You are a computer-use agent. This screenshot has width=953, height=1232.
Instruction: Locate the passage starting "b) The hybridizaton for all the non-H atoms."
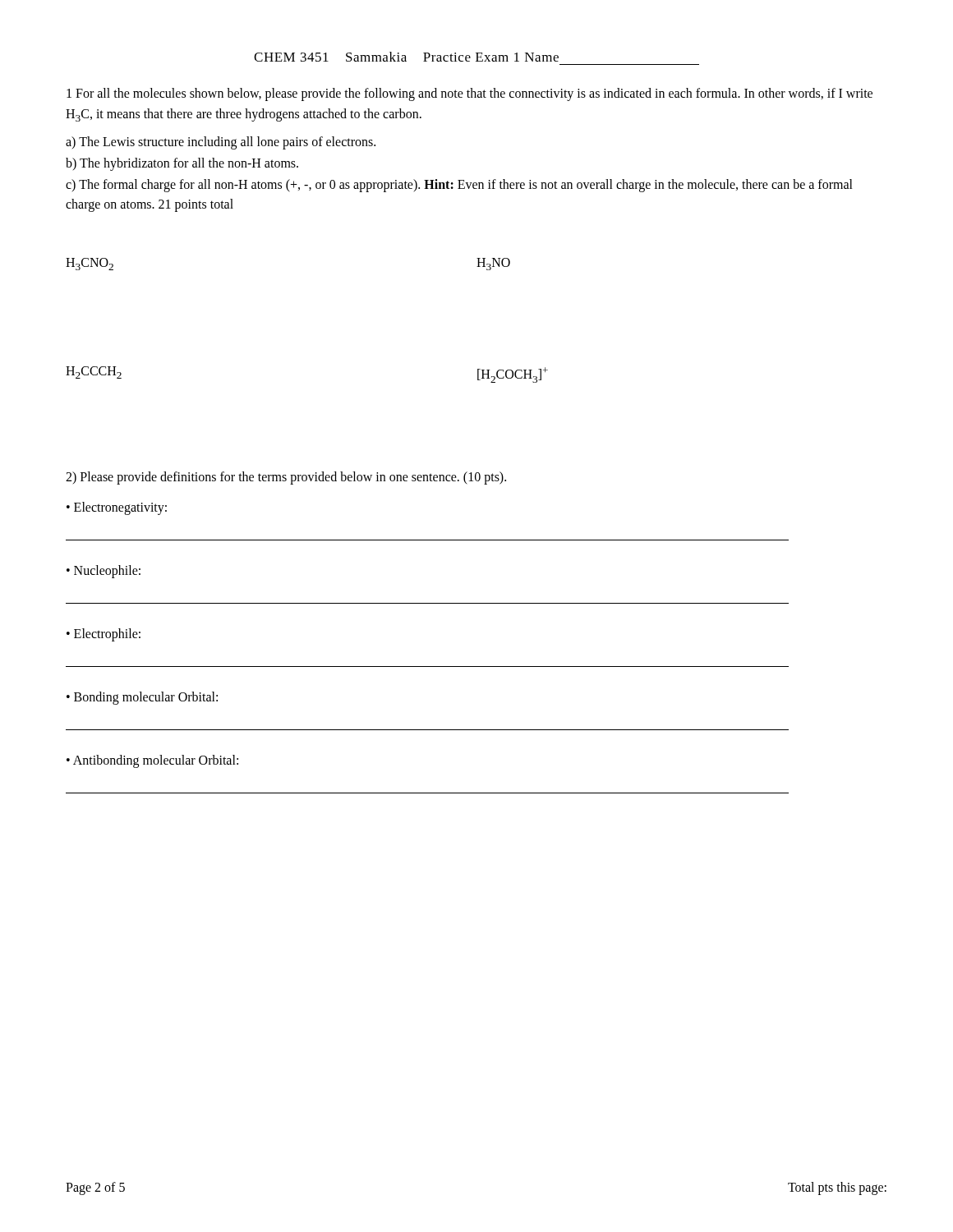182,163
